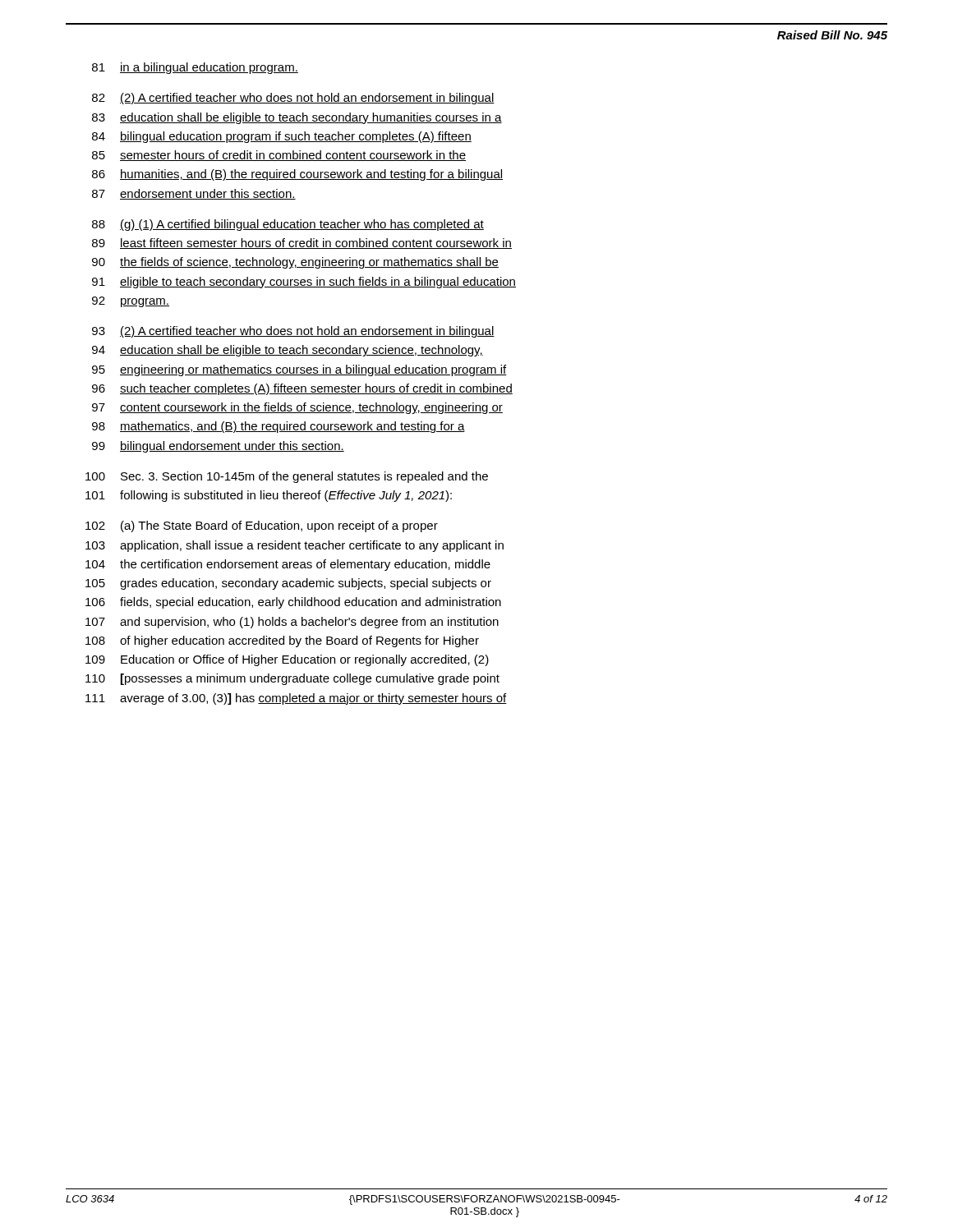This screenshot has width=953, height=1232.
Task: Locate the block of text that opens with "102 (a) The"
Action: point(476,611)
